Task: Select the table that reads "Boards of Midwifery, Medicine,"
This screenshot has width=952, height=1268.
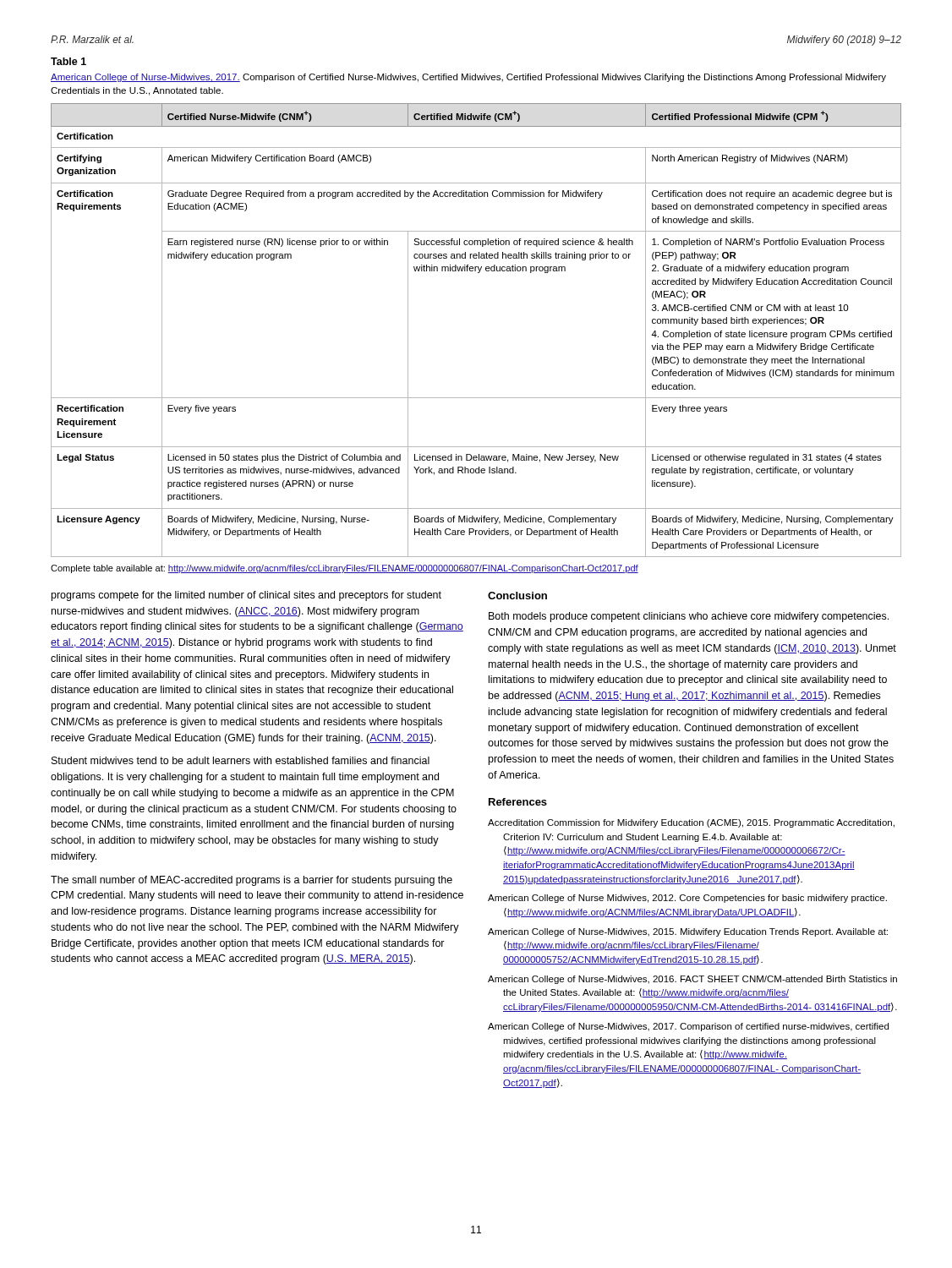Action: [x=476, y=330]
